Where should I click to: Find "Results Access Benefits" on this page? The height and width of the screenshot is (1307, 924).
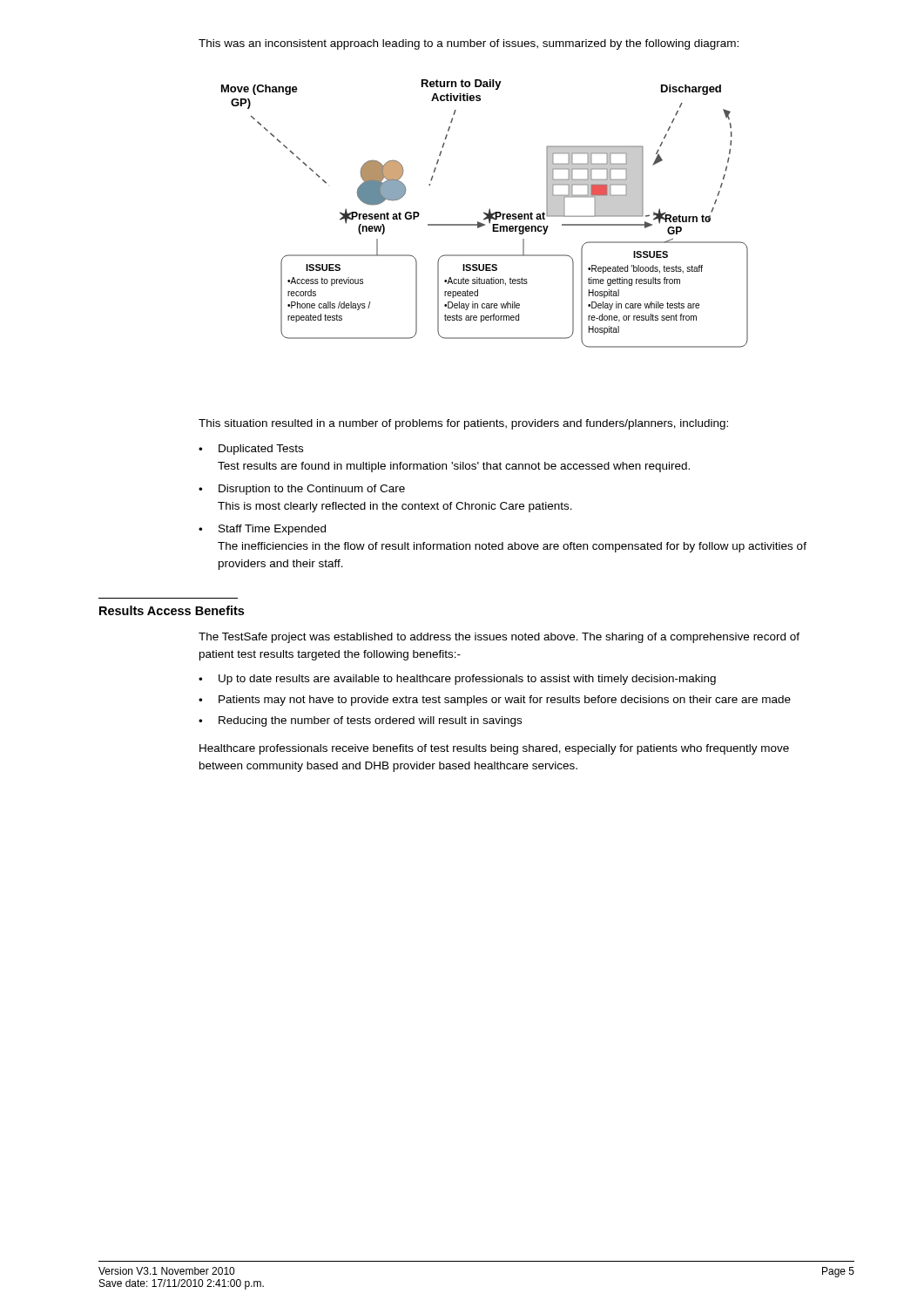(172, 610)
